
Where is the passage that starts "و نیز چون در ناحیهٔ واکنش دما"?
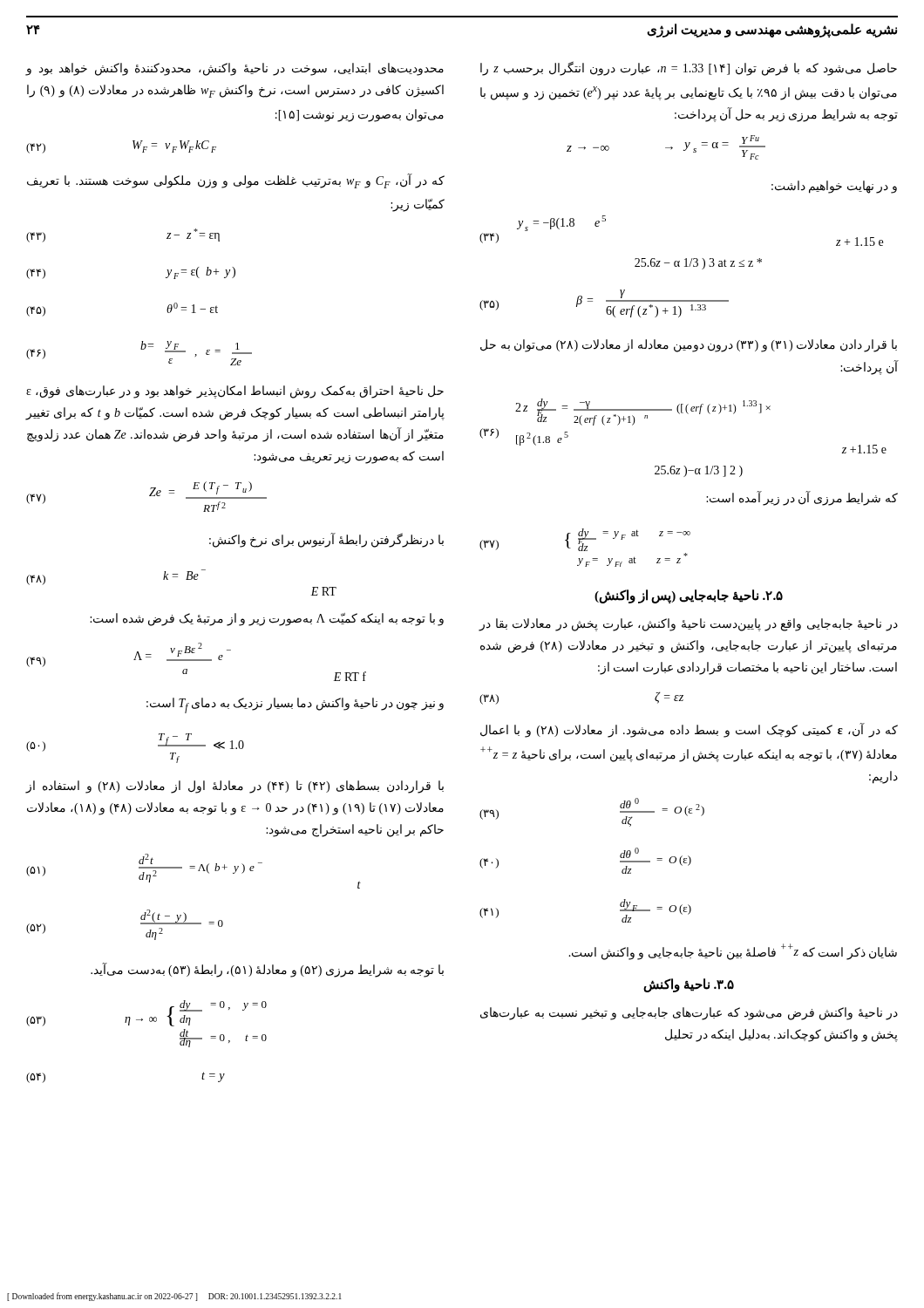[235, 705]
